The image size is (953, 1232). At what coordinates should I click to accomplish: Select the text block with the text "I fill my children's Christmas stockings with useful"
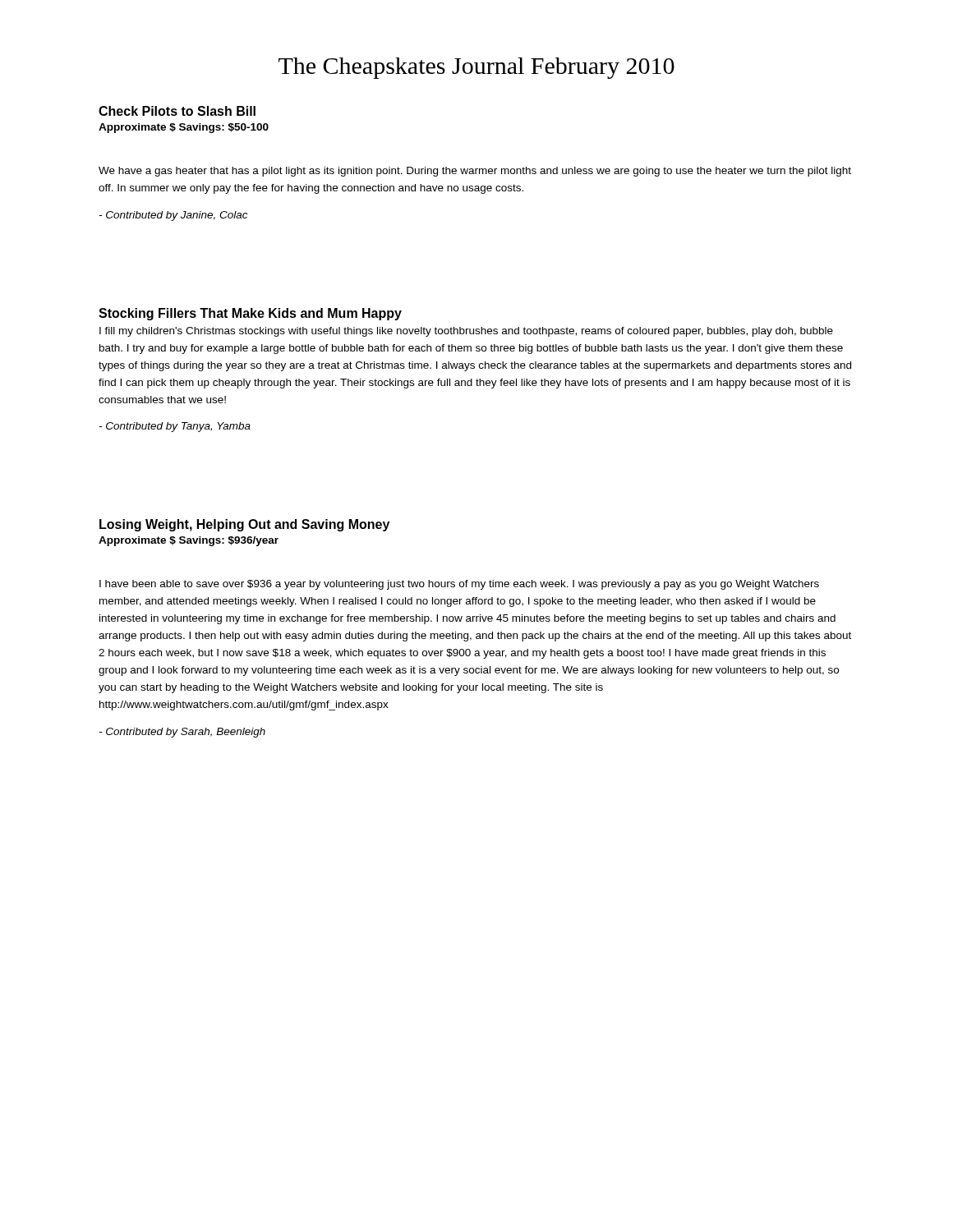coord(476,366)
